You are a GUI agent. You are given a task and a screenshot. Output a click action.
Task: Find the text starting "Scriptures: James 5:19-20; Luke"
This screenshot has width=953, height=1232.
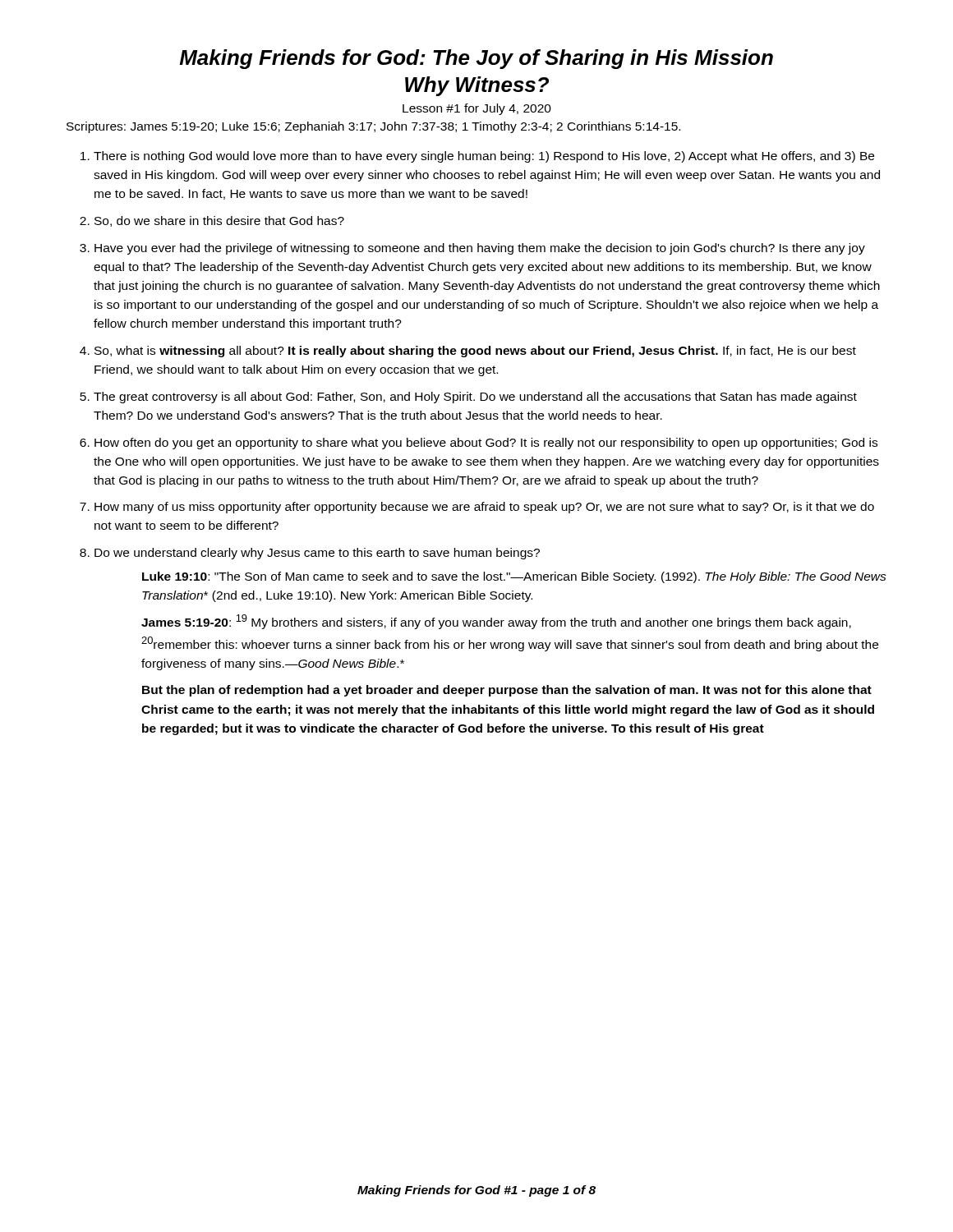(374, 126)
